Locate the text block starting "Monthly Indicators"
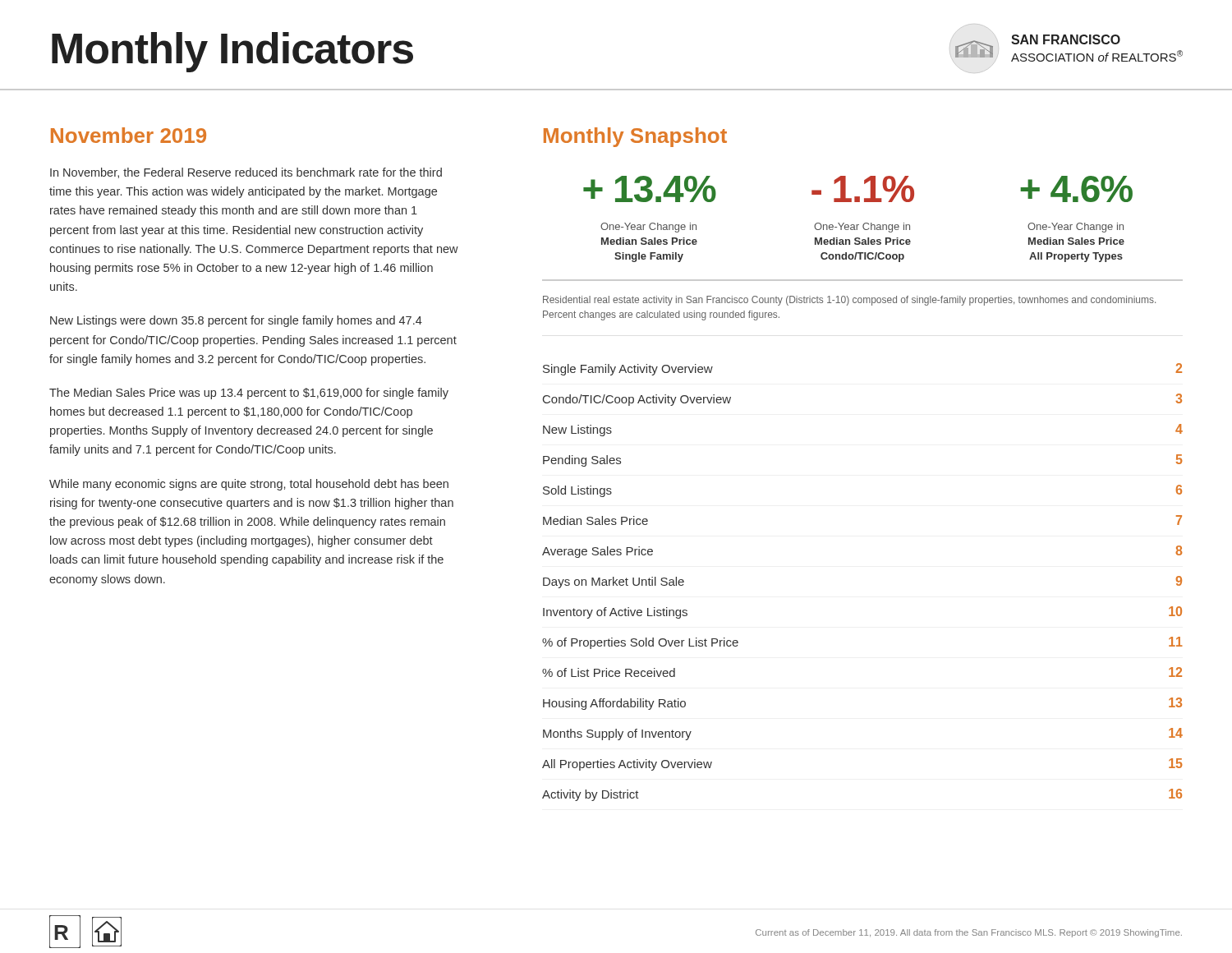Viewport: 1232px width, 953px height. (232, 49)
